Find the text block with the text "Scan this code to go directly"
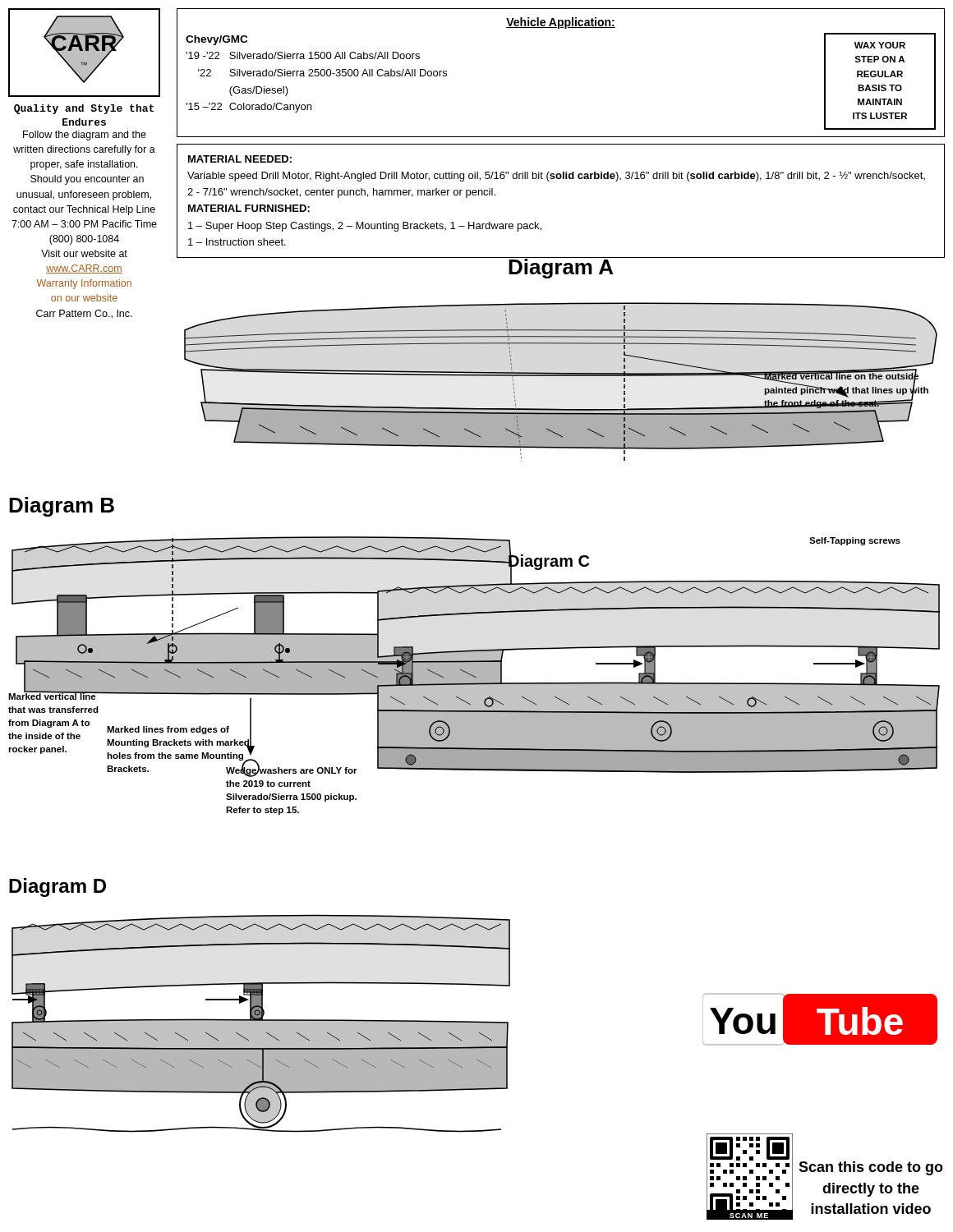953x1232 pixels. point(871,1188)
